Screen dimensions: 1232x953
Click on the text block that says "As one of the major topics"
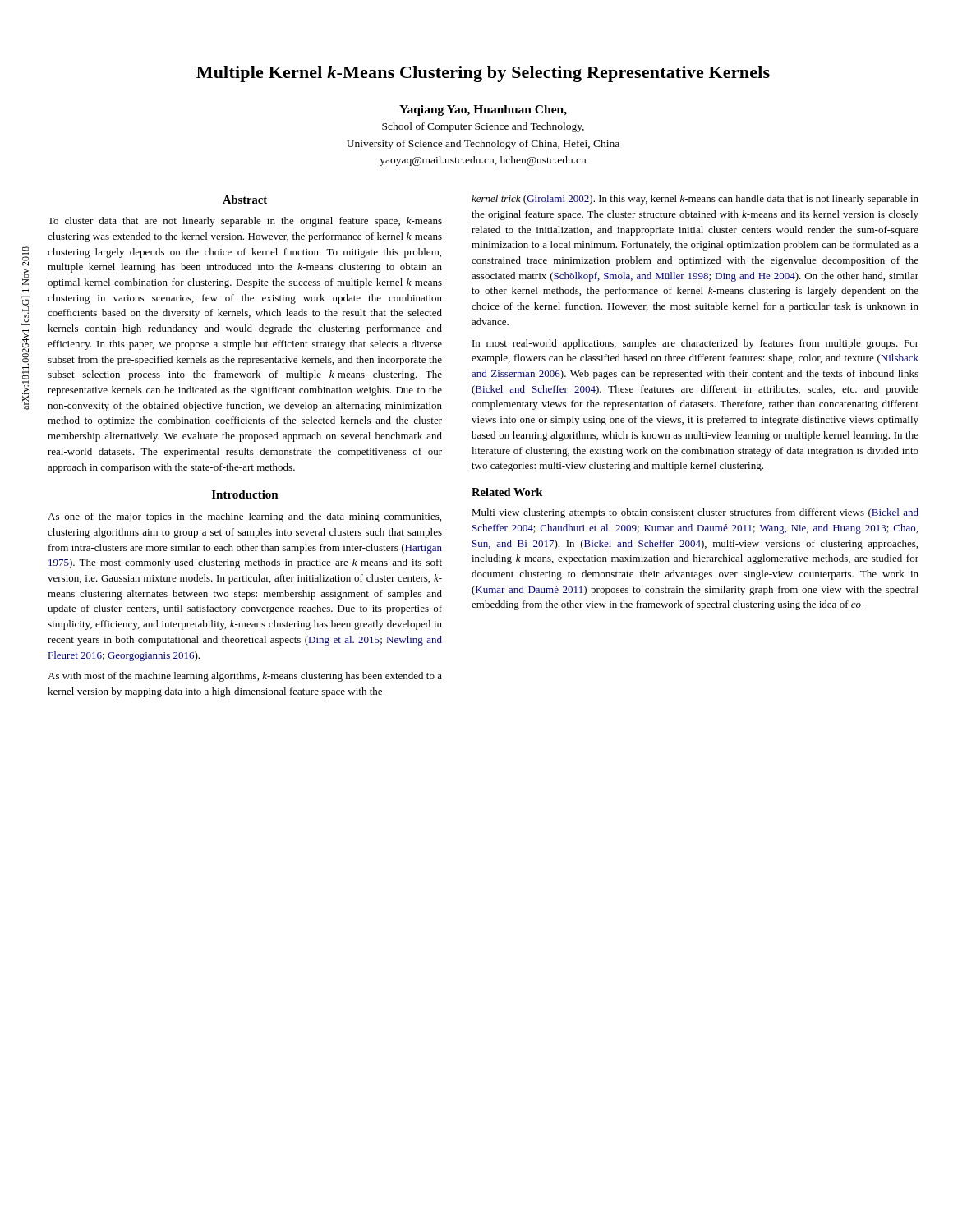(x=245, y=604)
